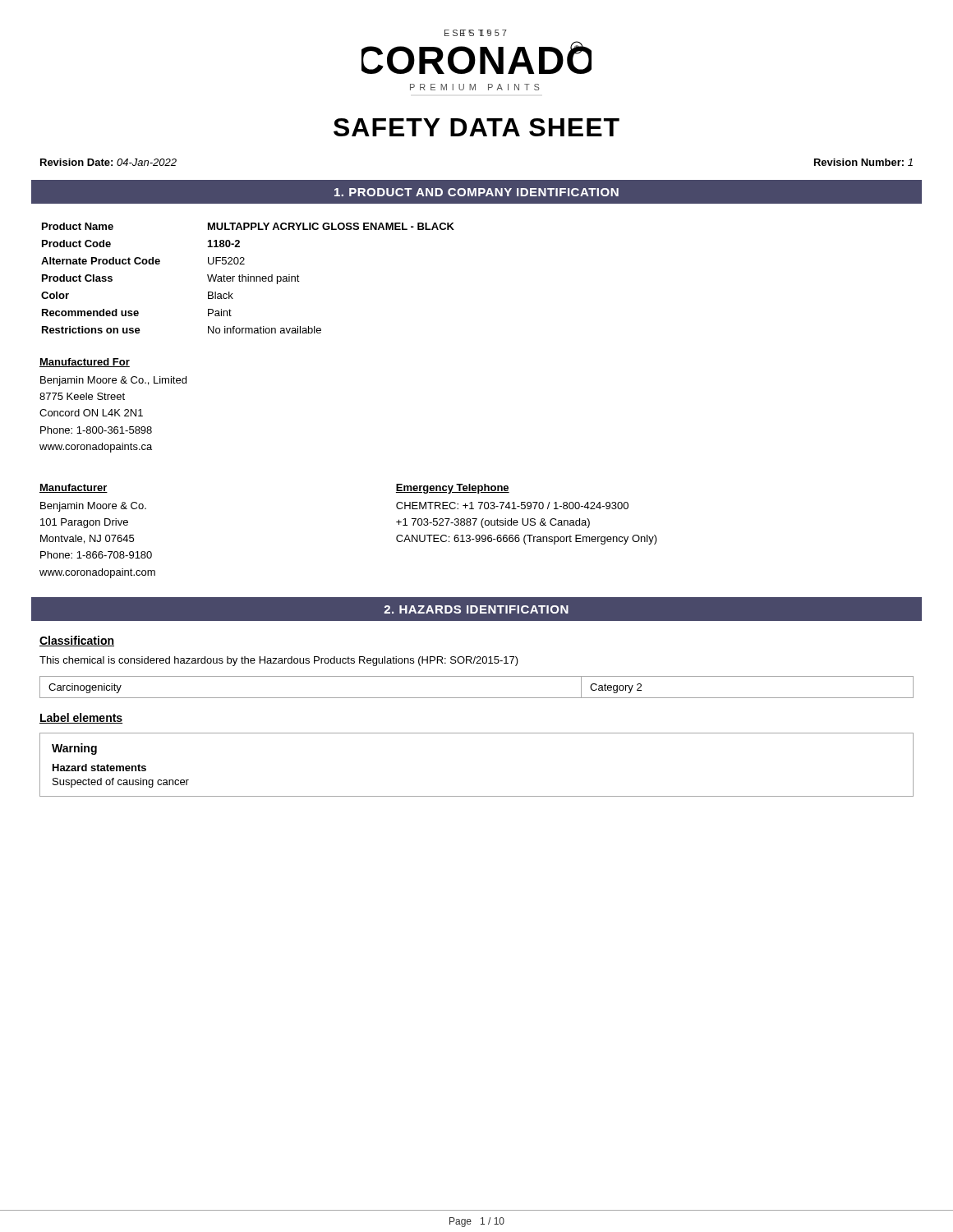Screen dimensions: 1232x953
Task: Click on the text block that reads "Manufactured For Benjamin Moore & Co., Limited 8775"
Action: pyautogui.click(x=85, y=363)
